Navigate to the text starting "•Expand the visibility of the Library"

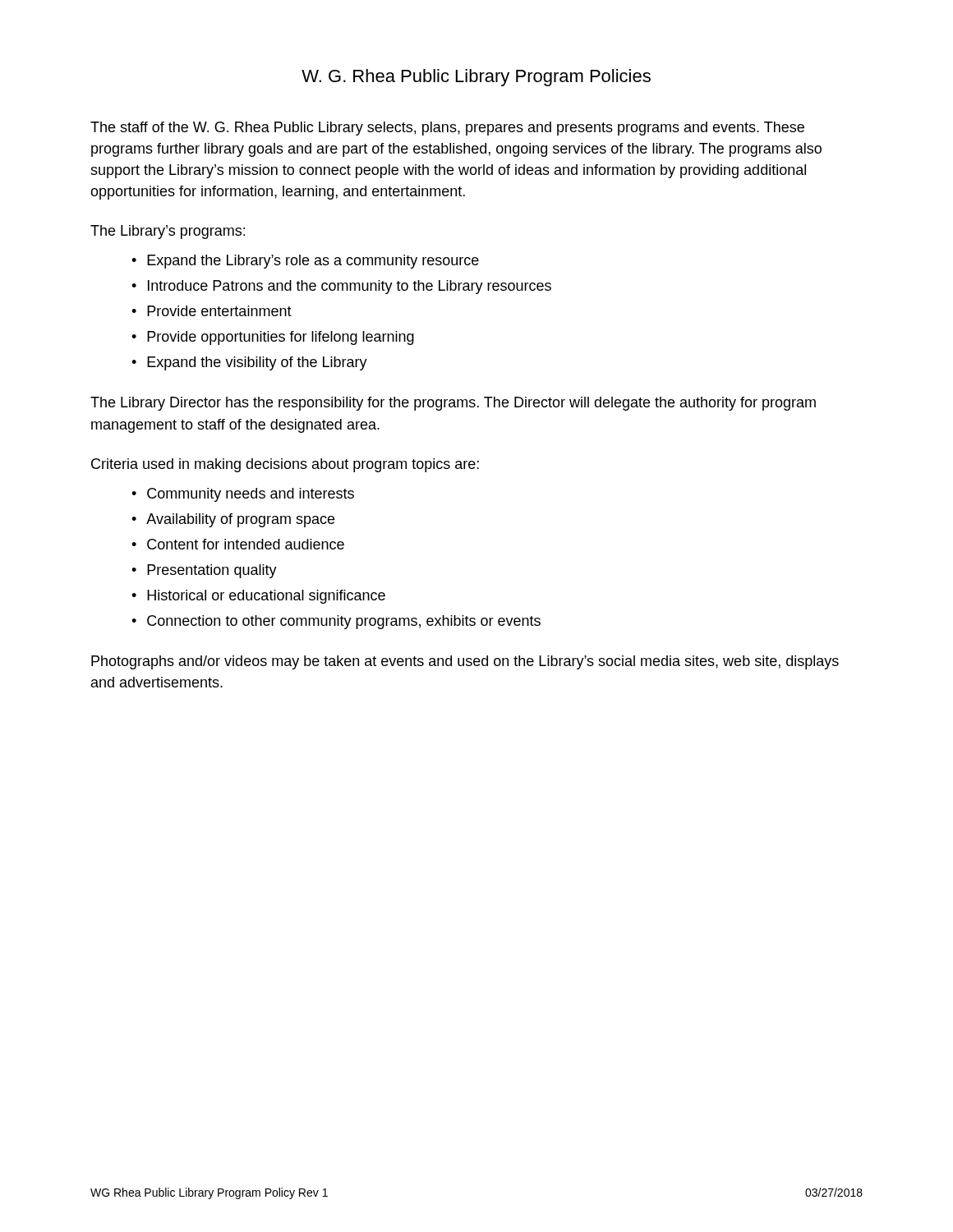(x=249, y=363)
